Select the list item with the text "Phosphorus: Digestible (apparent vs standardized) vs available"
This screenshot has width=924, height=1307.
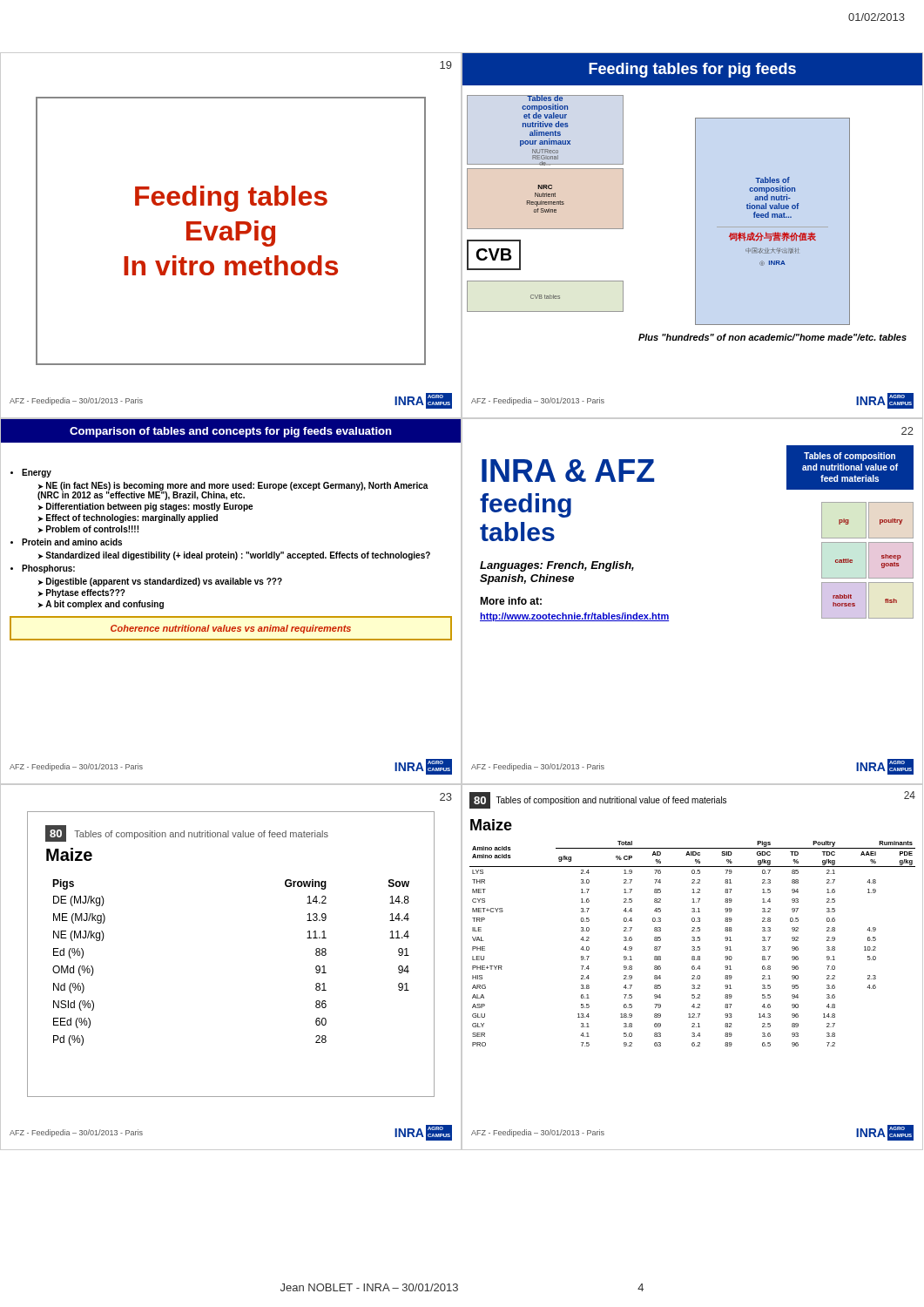pos(237,586)
